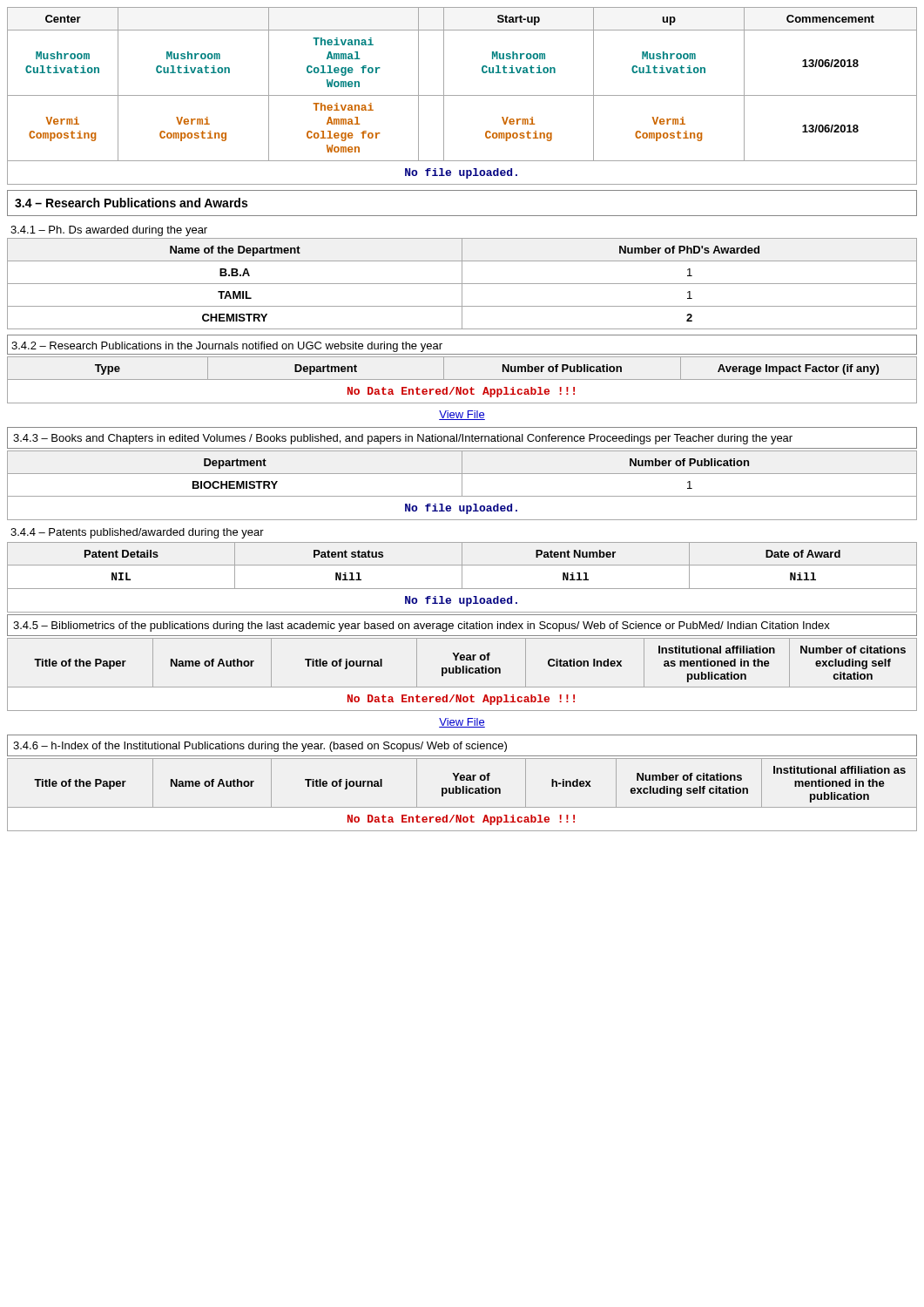Navigate to the element starting "4.3 – Books and Chapters in"
The width and height of the screenshot is (924, 1307).
tap(403, 438)
